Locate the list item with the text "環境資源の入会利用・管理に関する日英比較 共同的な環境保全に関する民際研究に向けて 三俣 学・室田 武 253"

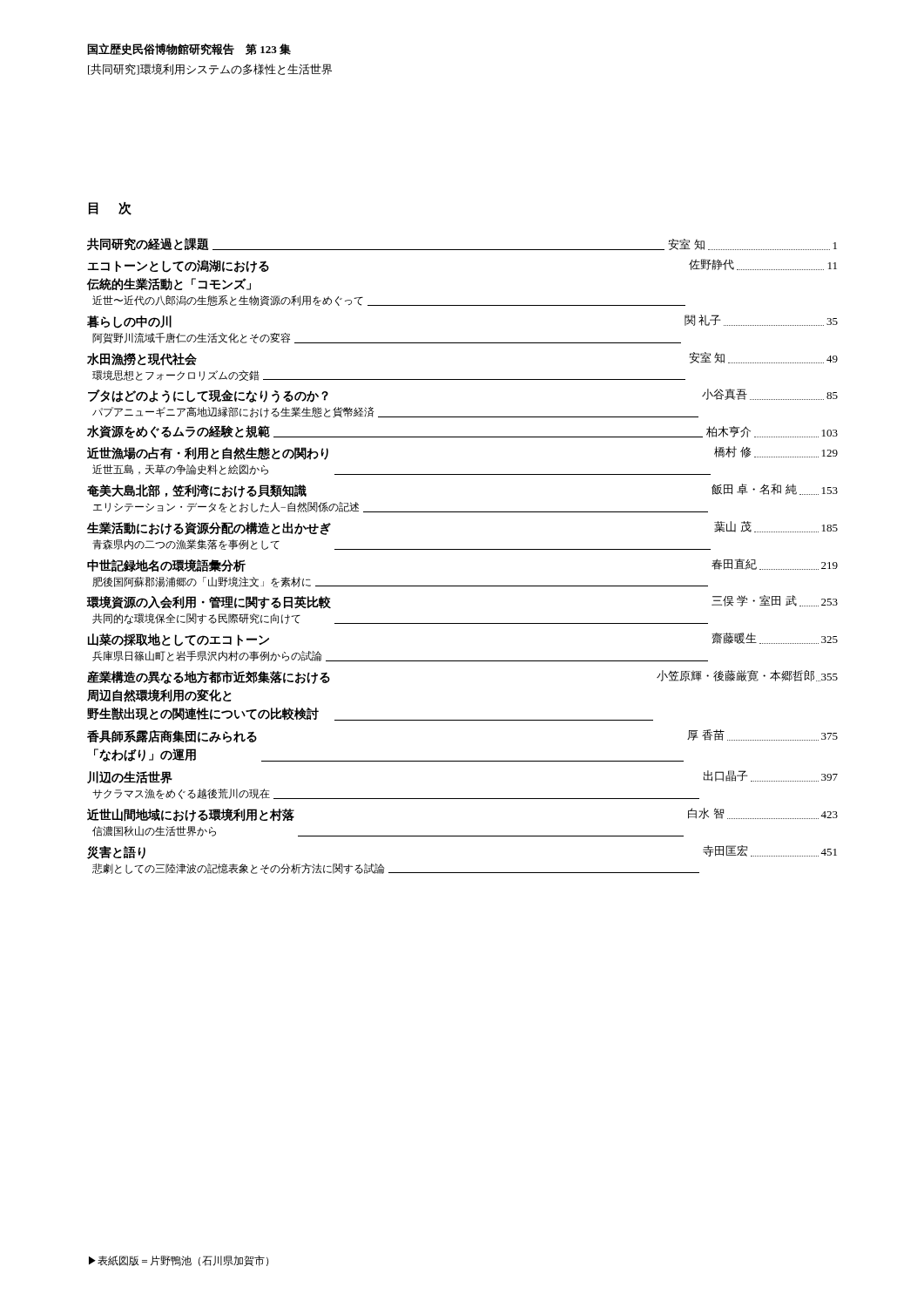pyautogui.click(x=221, y=602)
